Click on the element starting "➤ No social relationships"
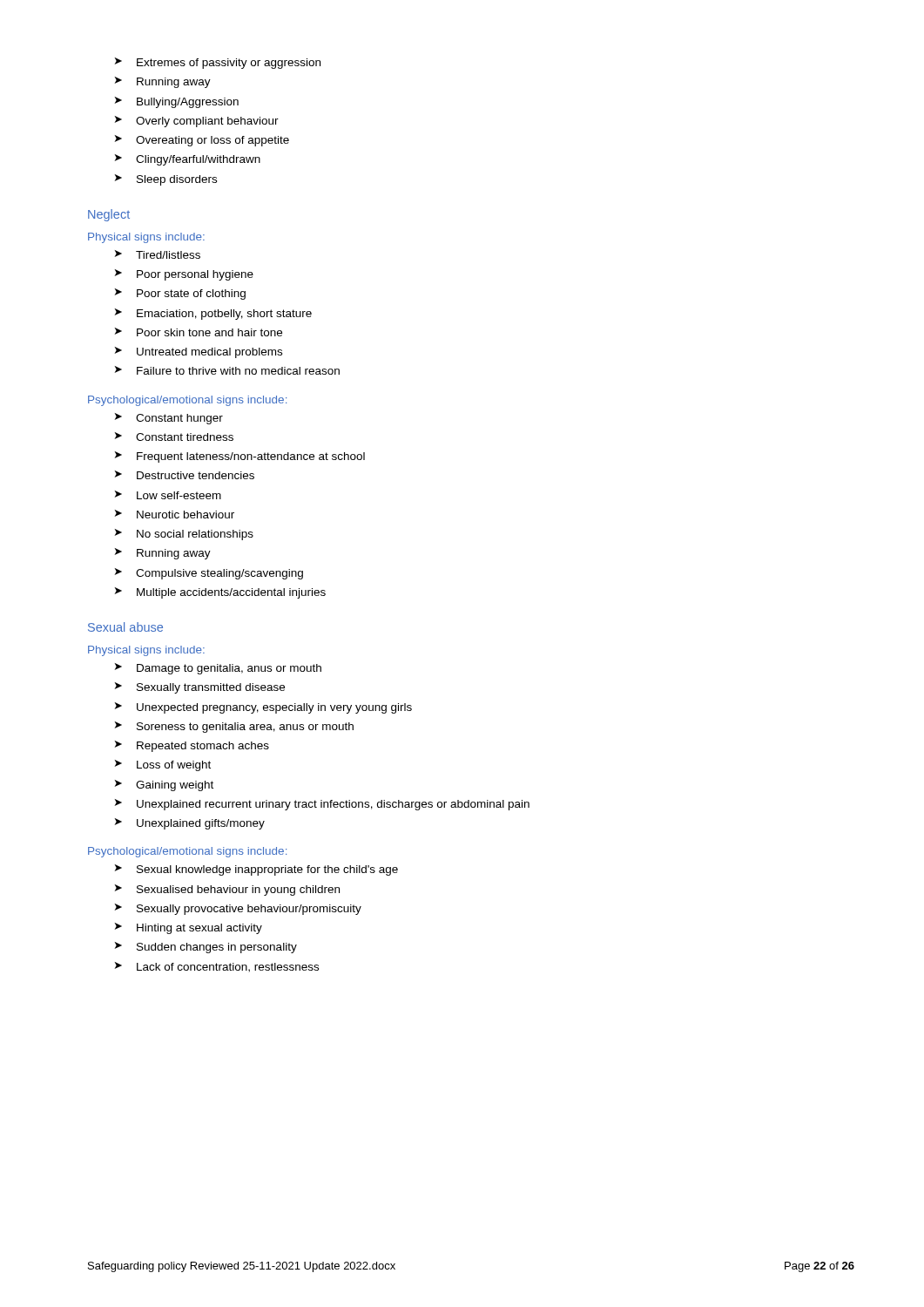The image size is (924, 1307). point(183,534)
